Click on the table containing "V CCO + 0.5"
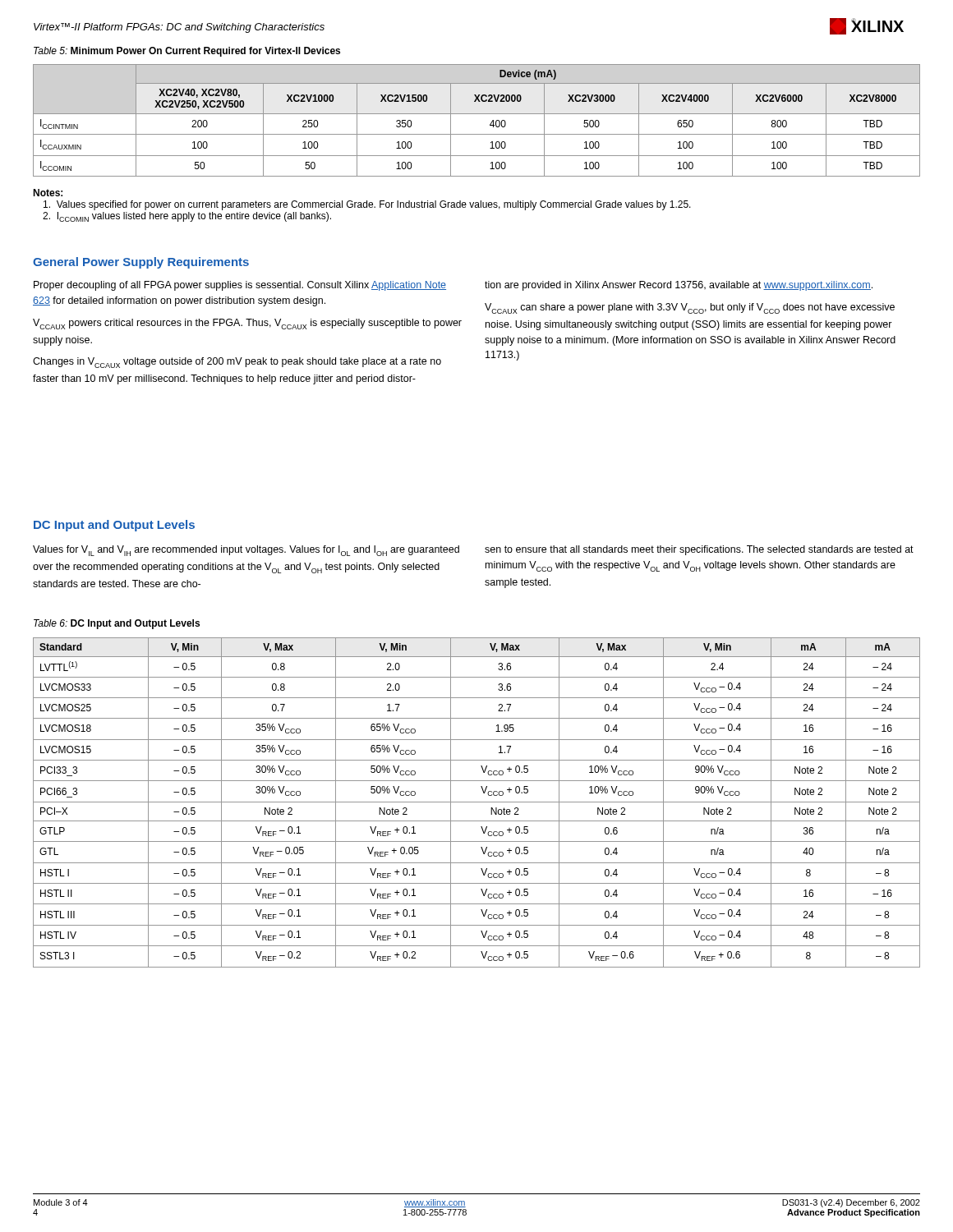The height and width of the screenshot is (1232, 953). 476,802
